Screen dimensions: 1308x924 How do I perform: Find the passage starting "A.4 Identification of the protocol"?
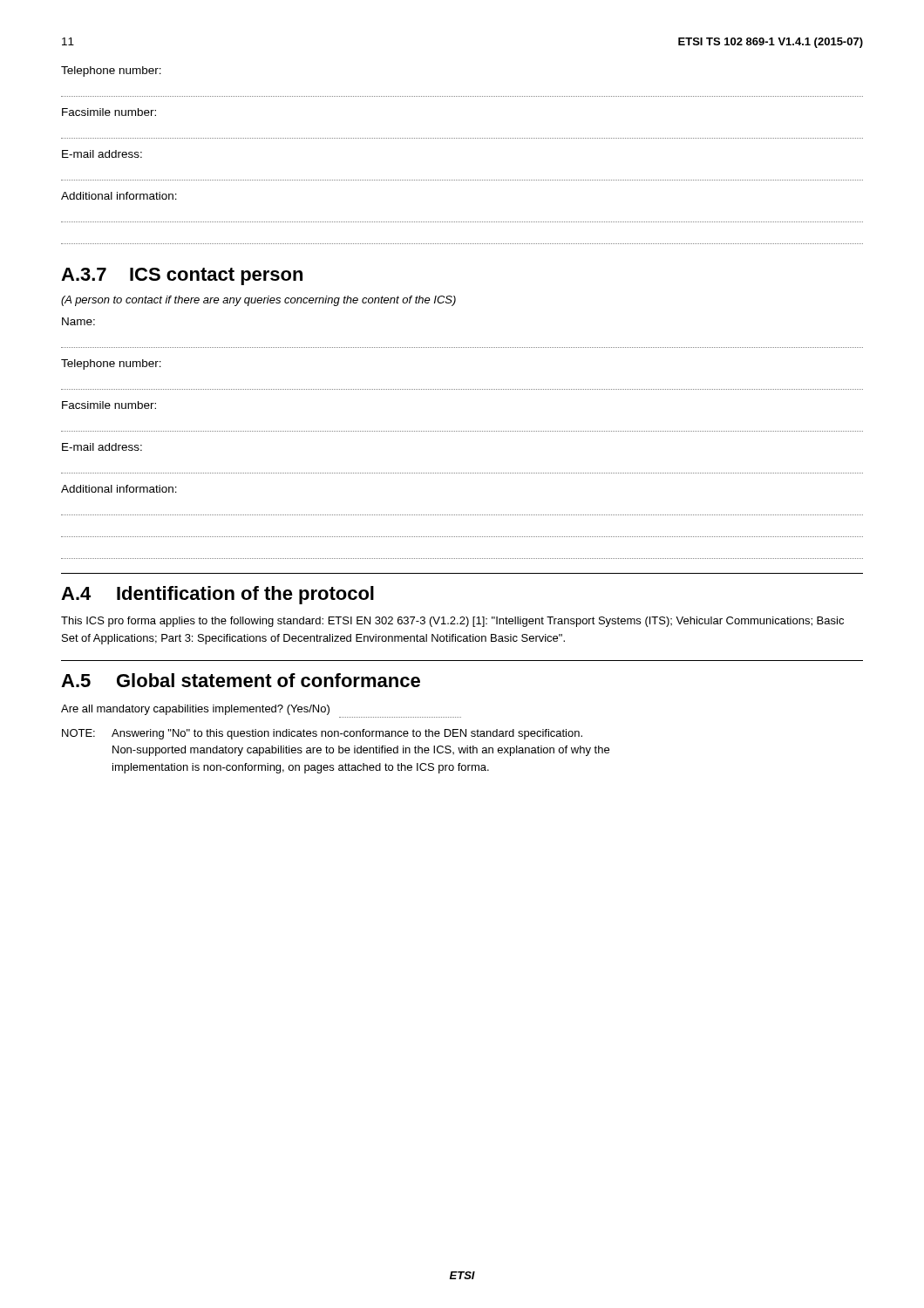[x=218, y=594]
